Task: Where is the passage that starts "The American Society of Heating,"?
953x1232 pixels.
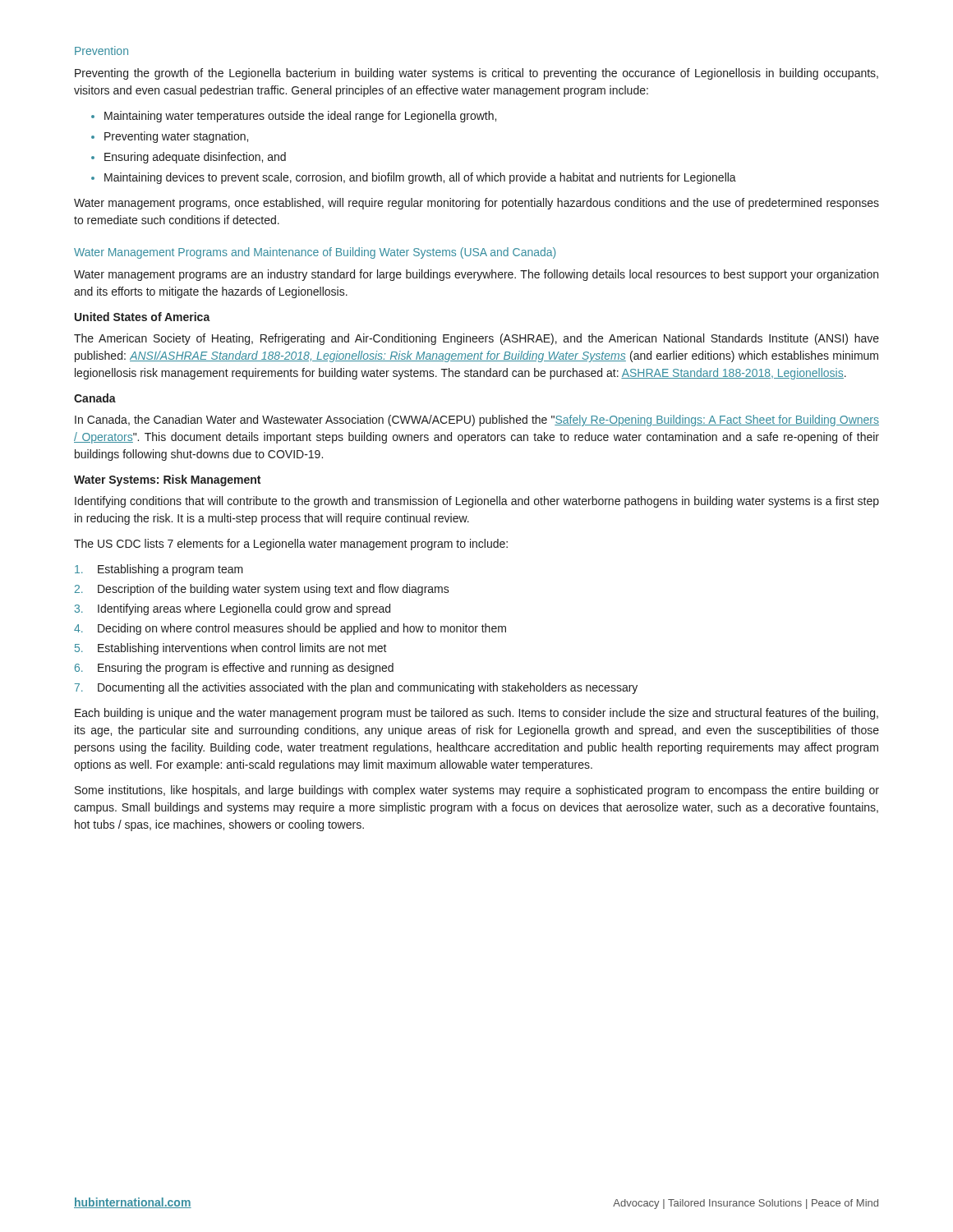Action: [476, 356]
